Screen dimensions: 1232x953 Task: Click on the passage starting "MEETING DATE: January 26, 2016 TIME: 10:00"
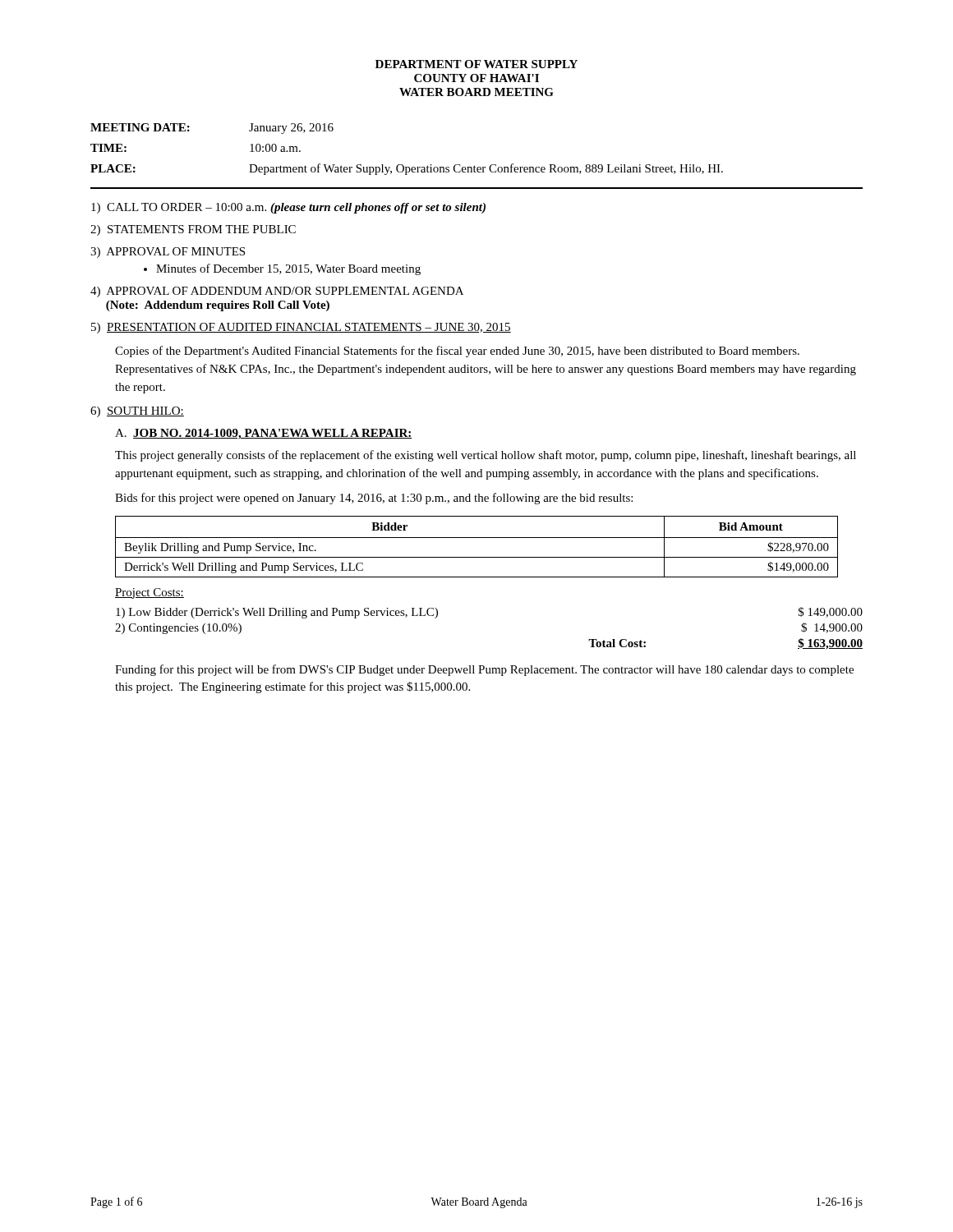(x=138, y=129)
